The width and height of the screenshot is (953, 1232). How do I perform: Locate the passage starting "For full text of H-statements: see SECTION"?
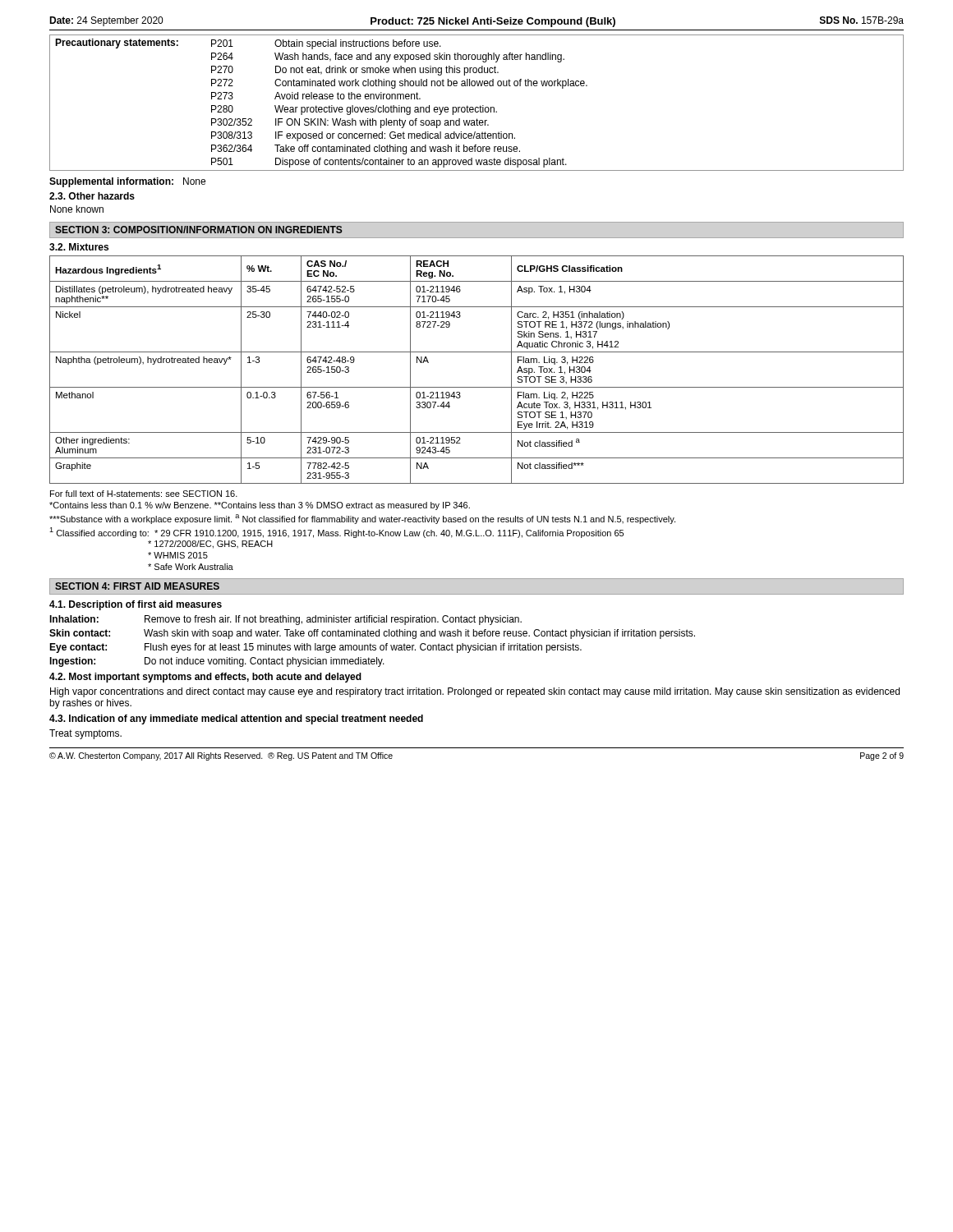click(x=476, y=530)
